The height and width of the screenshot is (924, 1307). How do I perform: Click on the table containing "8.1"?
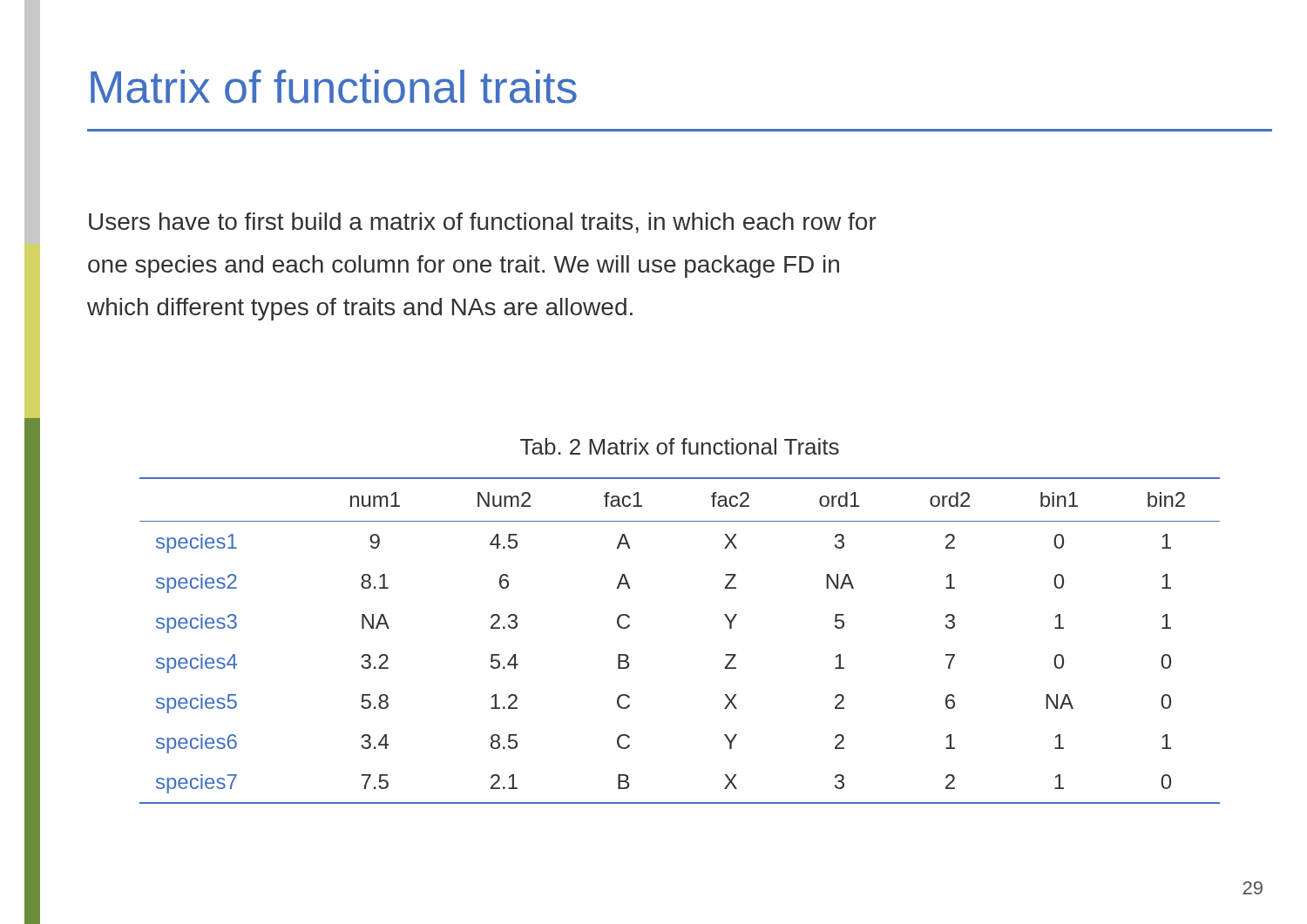click(680, 641)
